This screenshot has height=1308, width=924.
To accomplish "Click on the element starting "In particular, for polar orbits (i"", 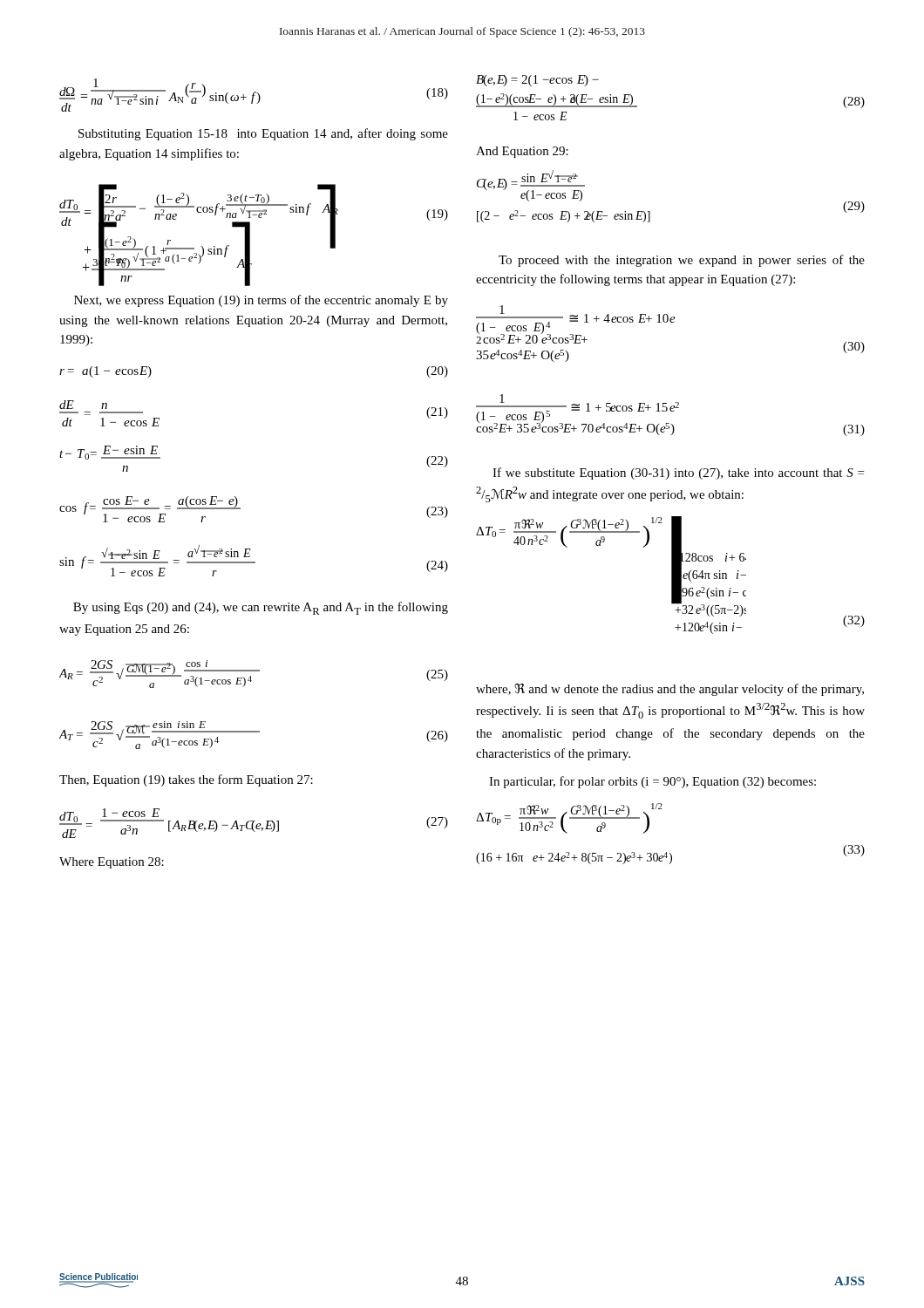I will point(646,781).
